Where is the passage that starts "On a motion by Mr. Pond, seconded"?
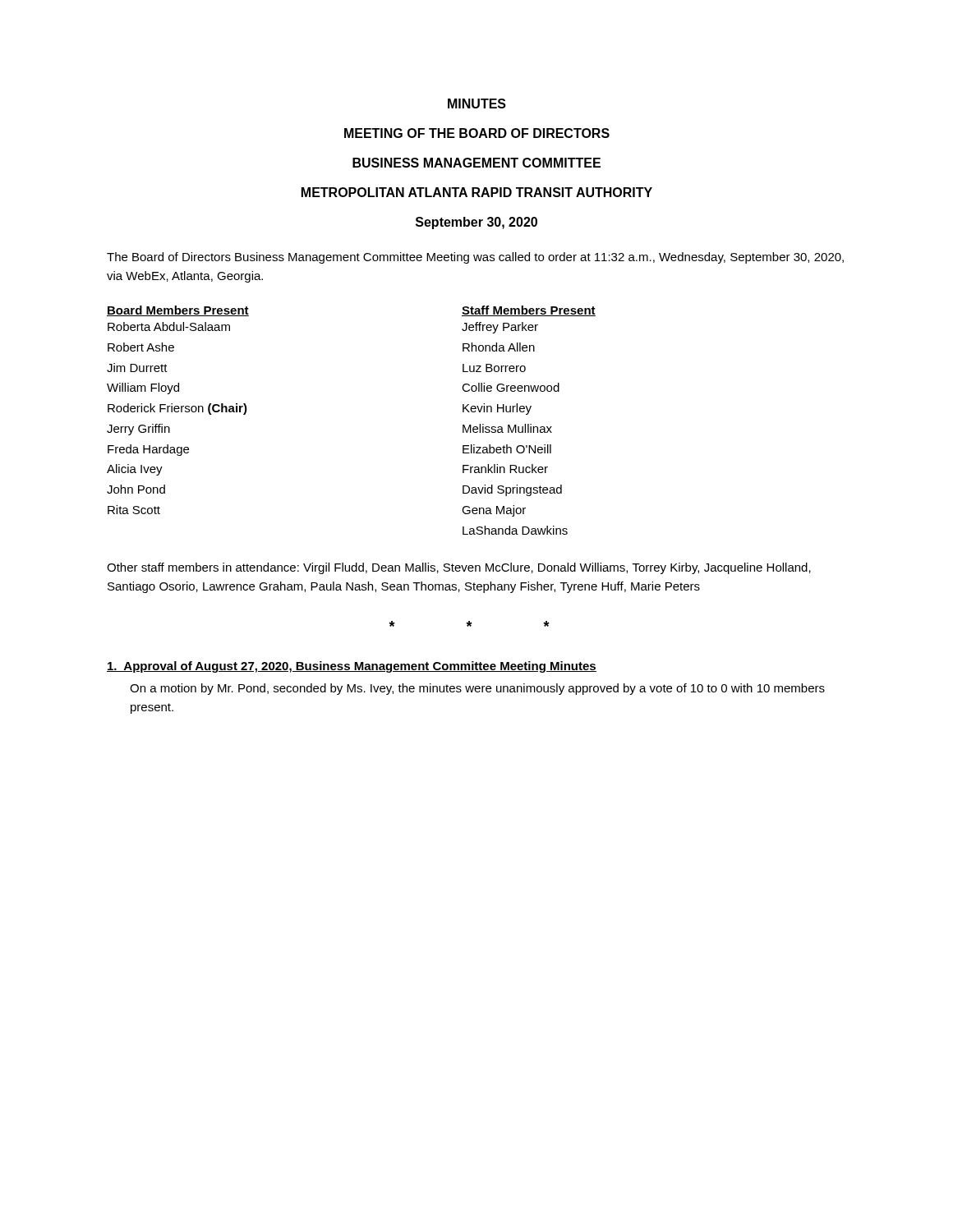The image size is (953, 1232). pos(477,697)
